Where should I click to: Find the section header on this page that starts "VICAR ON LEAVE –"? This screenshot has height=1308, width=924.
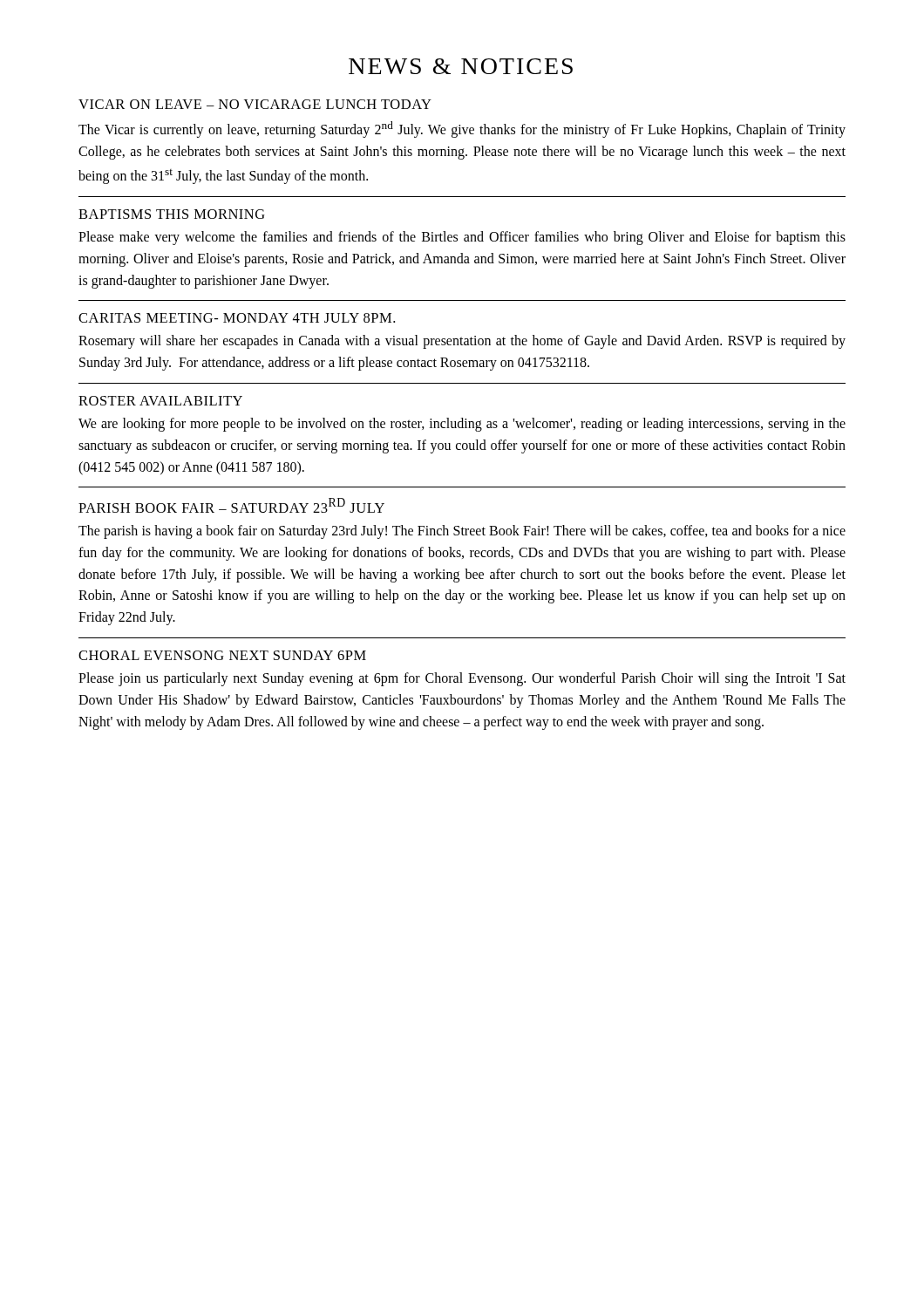(x=255, y=104)
